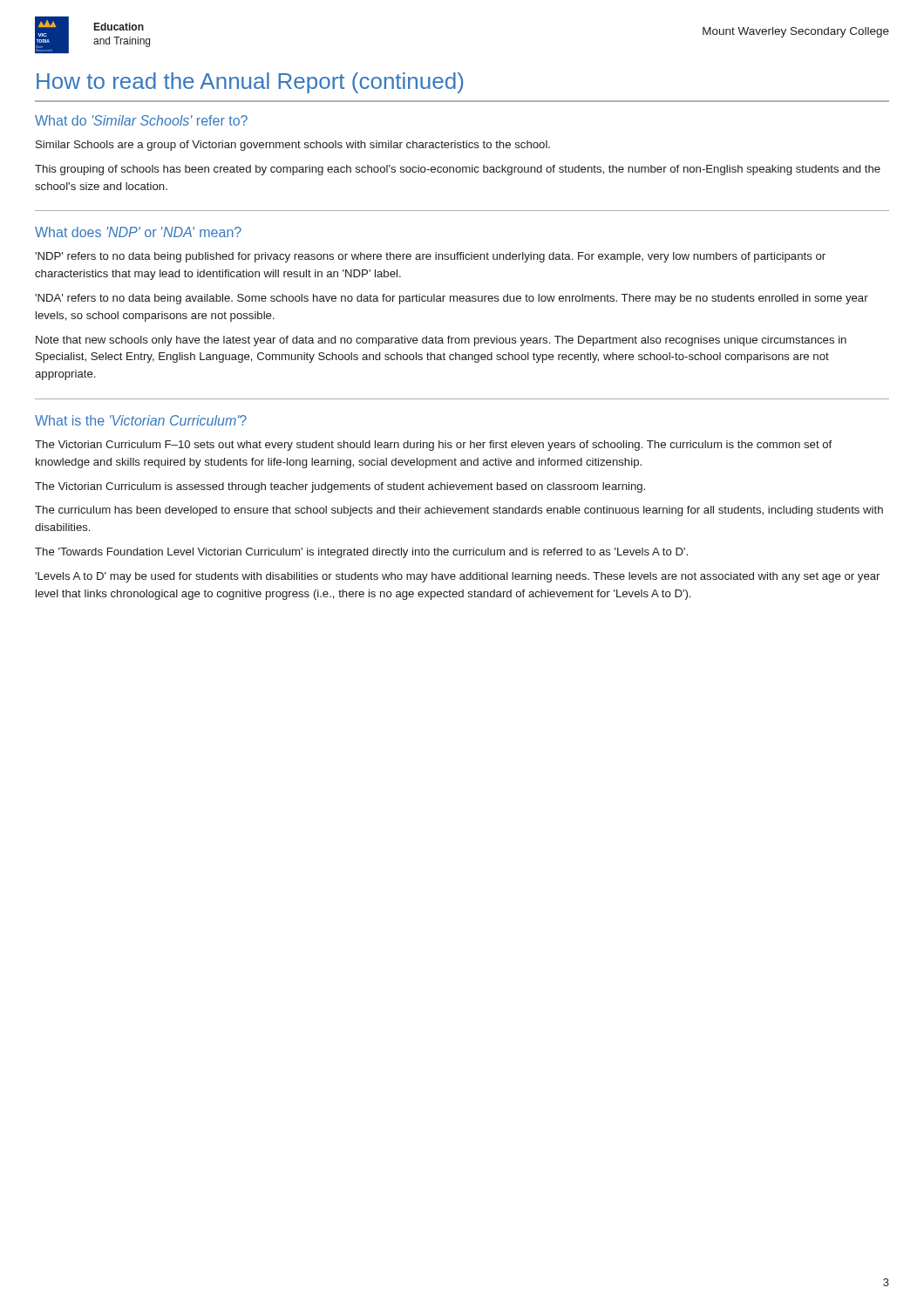Find the block starting "The 'Towards Foundation Level Victorian Curriculum' is"
The height and width of the screenshot is (1308, 924).
click(x=462, y=552)
